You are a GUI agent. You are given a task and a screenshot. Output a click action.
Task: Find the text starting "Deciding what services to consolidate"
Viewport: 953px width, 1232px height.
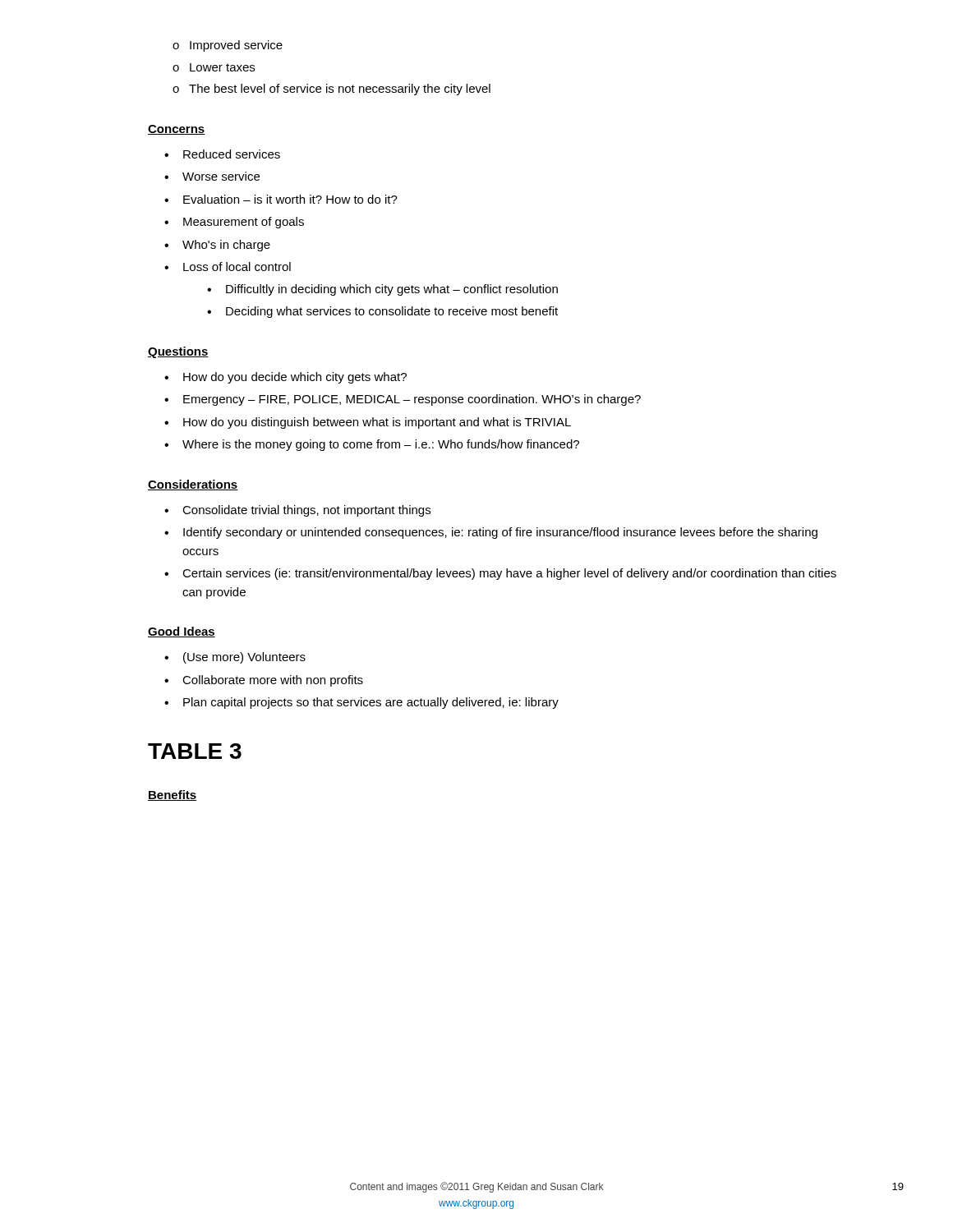pos(392,311)
